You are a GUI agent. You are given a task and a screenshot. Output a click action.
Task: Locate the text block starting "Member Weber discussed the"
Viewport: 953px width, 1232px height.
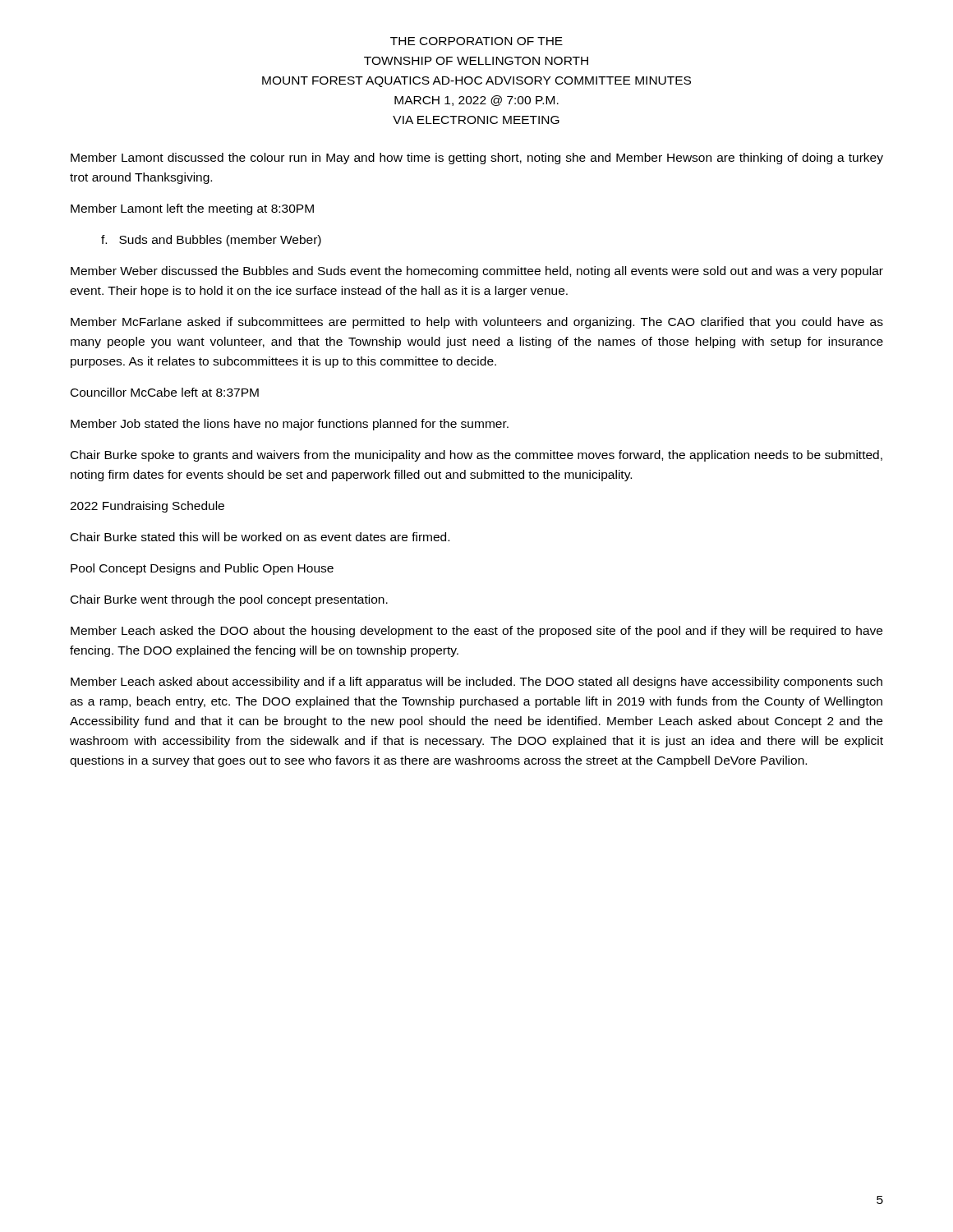[x=476, y=281]
